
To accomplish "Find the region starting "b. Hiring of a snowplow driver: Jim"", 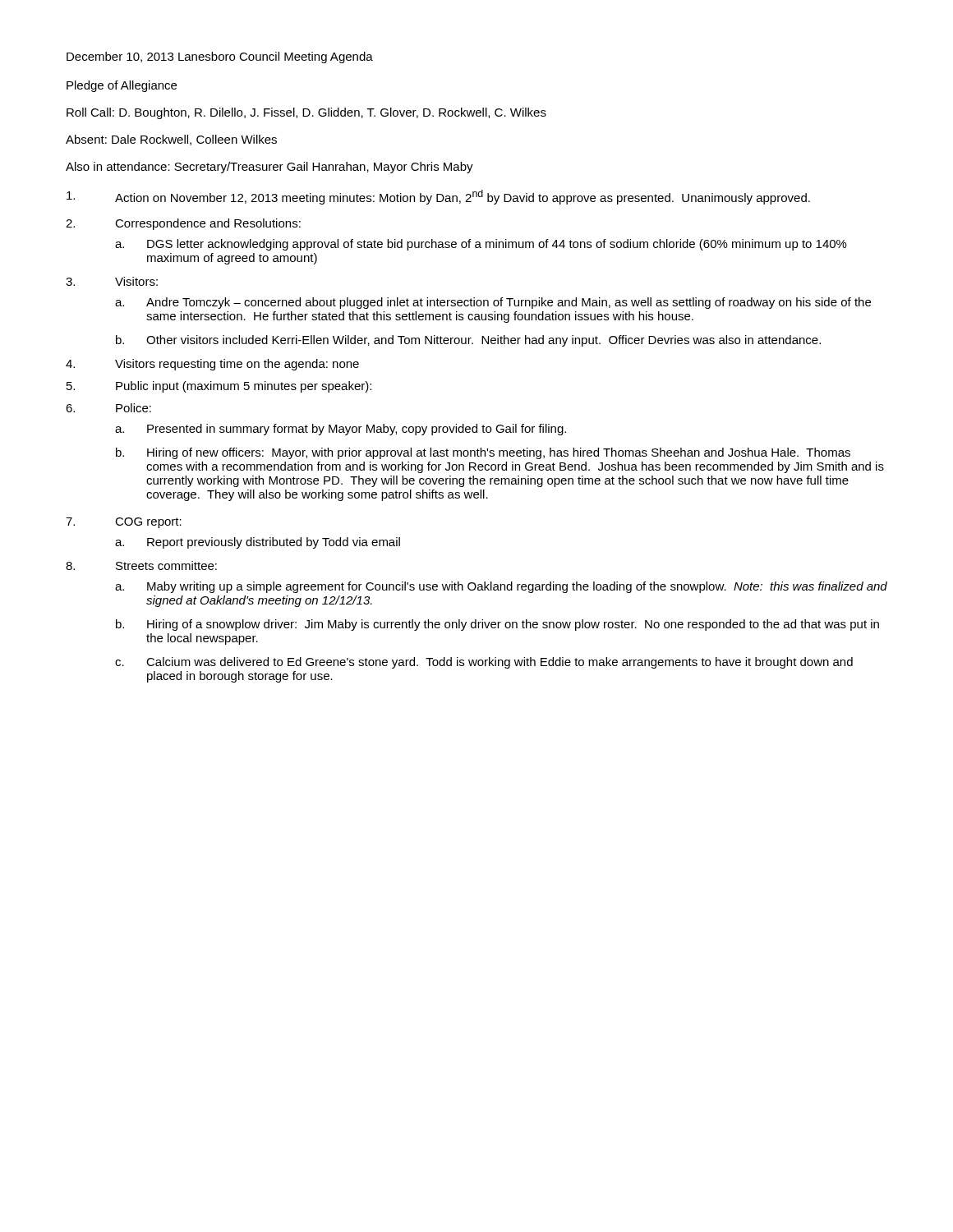I will pos(501,631).
